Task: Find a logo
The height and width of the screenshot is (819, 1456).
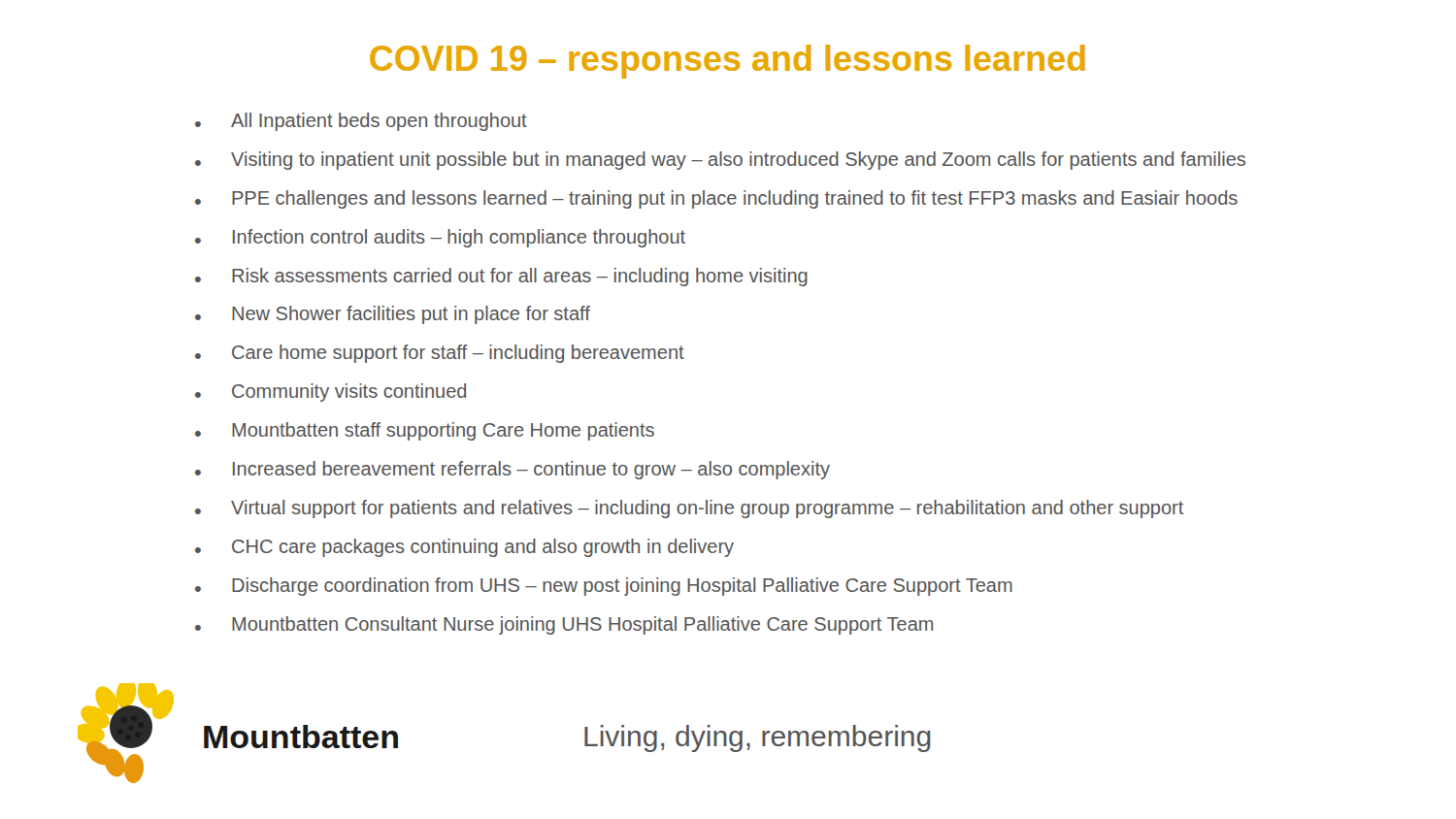Action: click(x=239, y=737)
